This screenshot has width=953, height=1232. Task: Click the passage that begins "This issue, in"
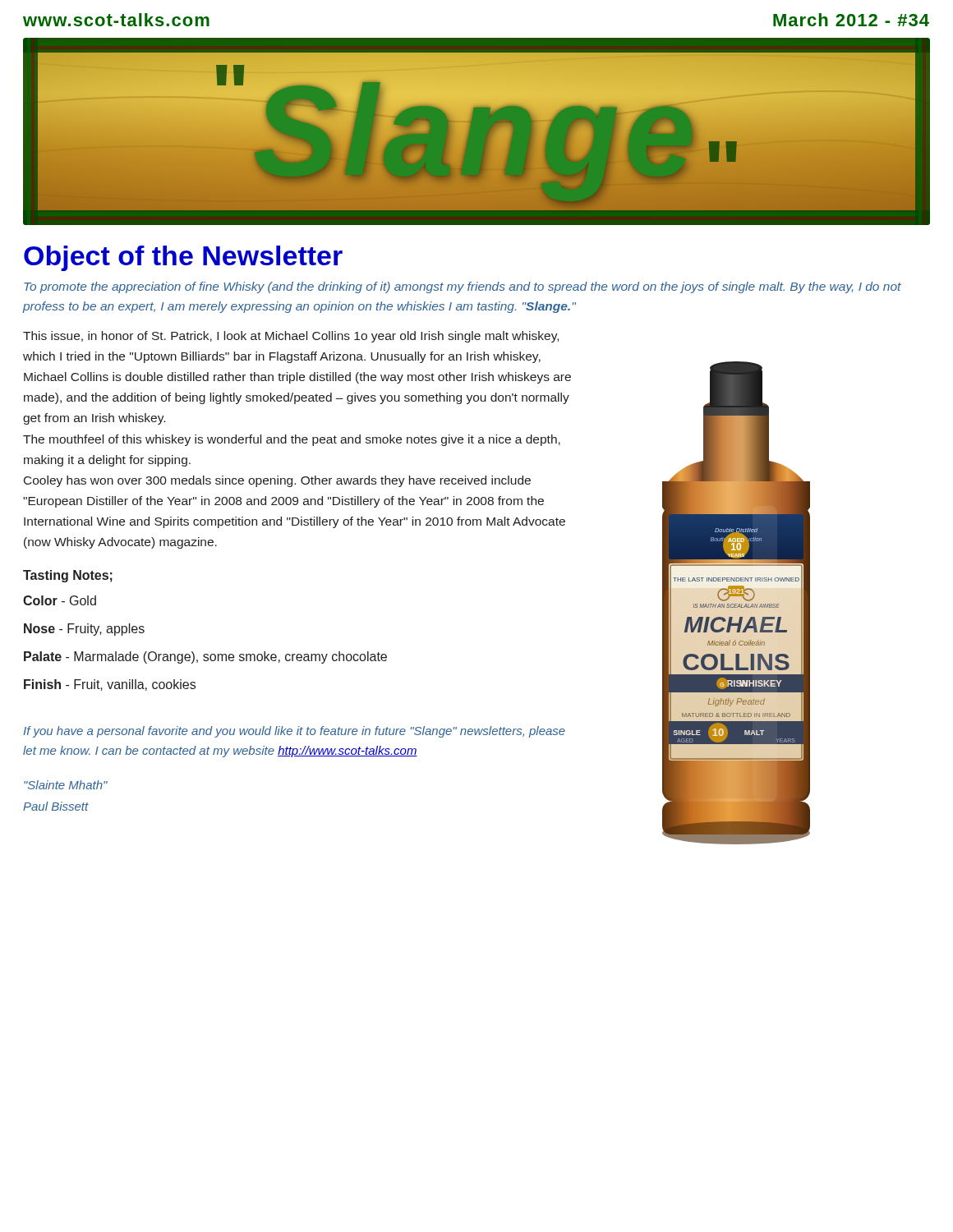coord(297,439)
